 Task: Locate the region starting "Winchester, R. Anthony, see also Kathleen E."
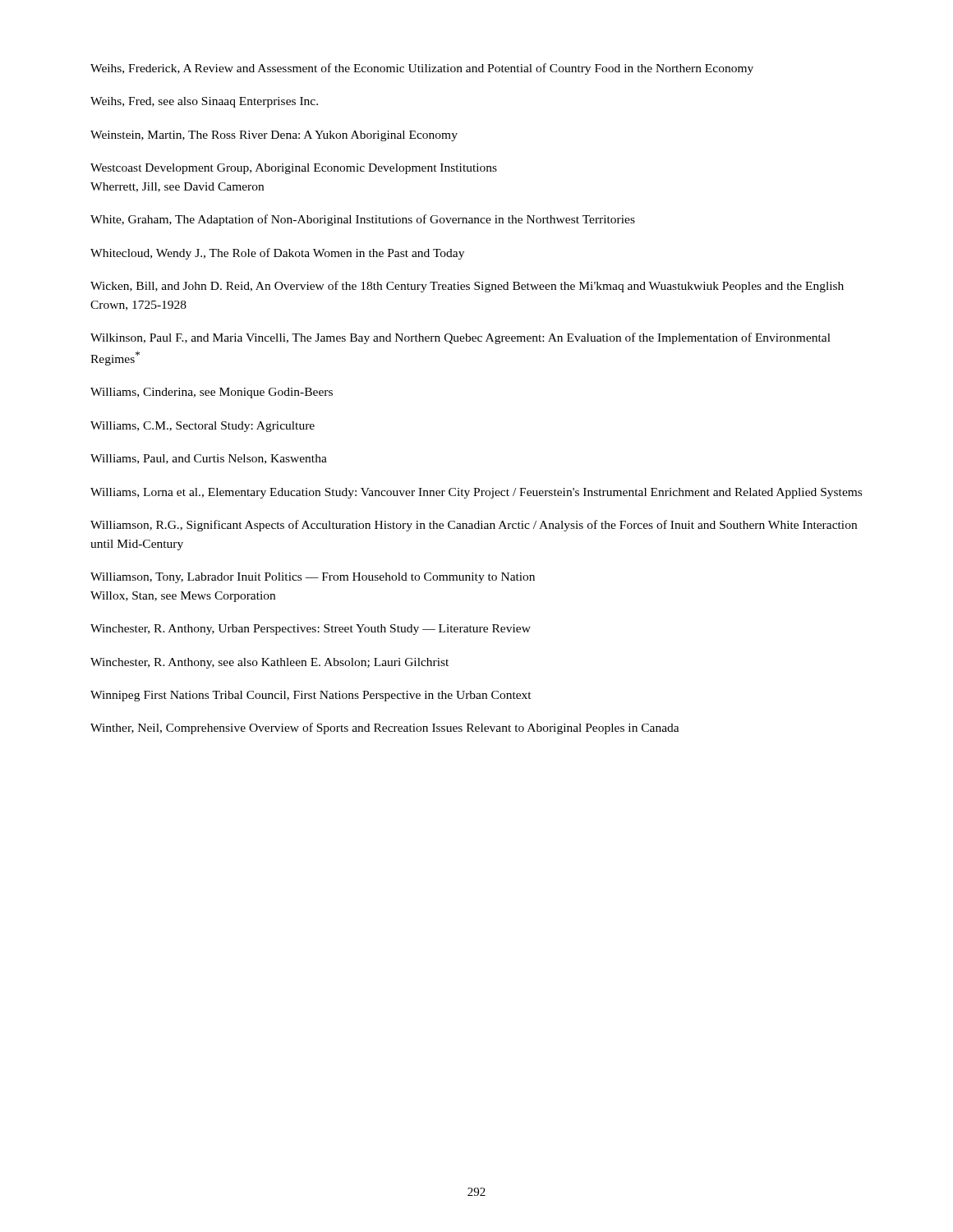pyautogui.click(x=270, y=661)
